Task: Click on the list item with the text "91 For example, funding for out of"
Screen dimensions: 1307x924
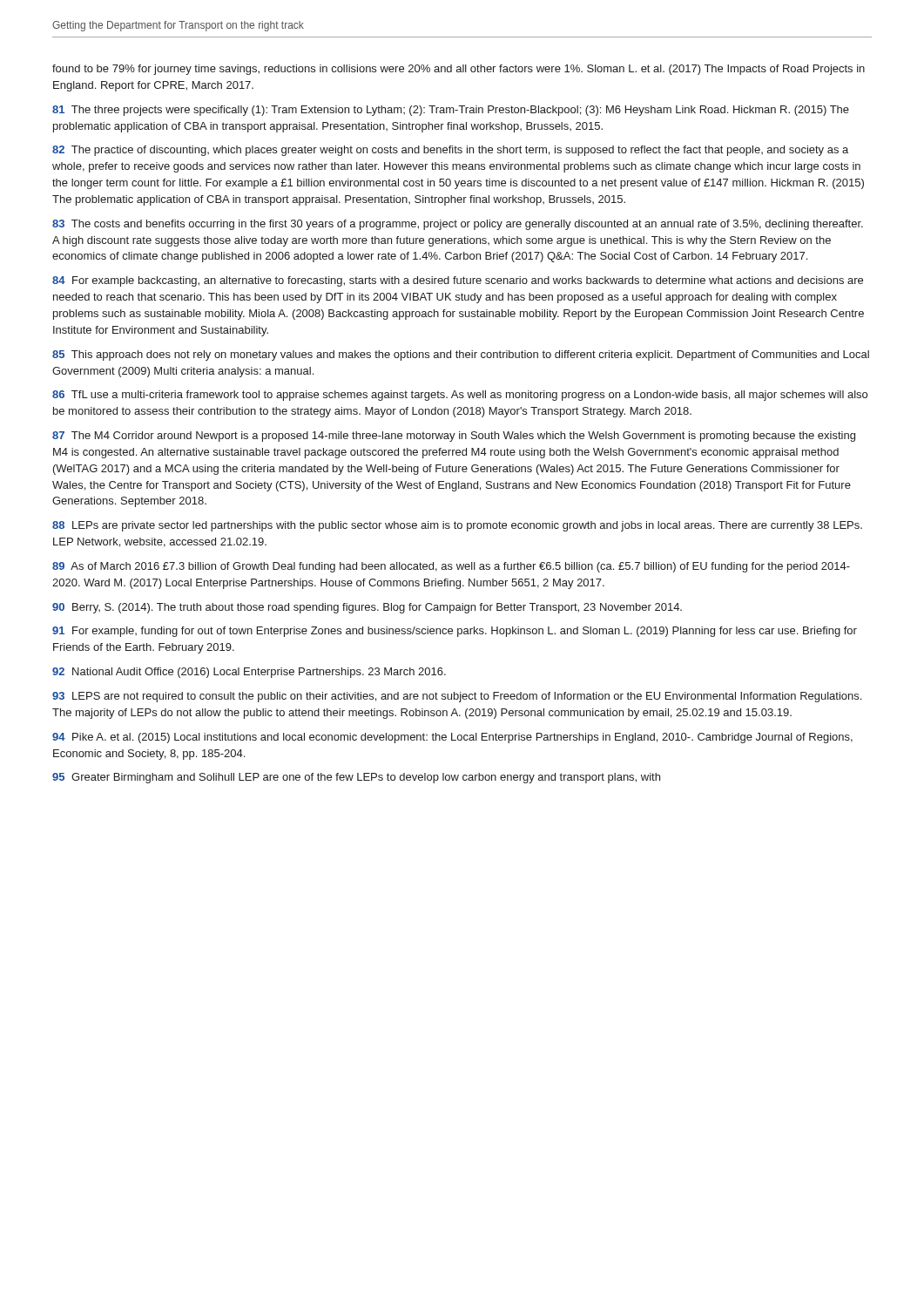Action: pyautogui.click(x=455, y=639)
